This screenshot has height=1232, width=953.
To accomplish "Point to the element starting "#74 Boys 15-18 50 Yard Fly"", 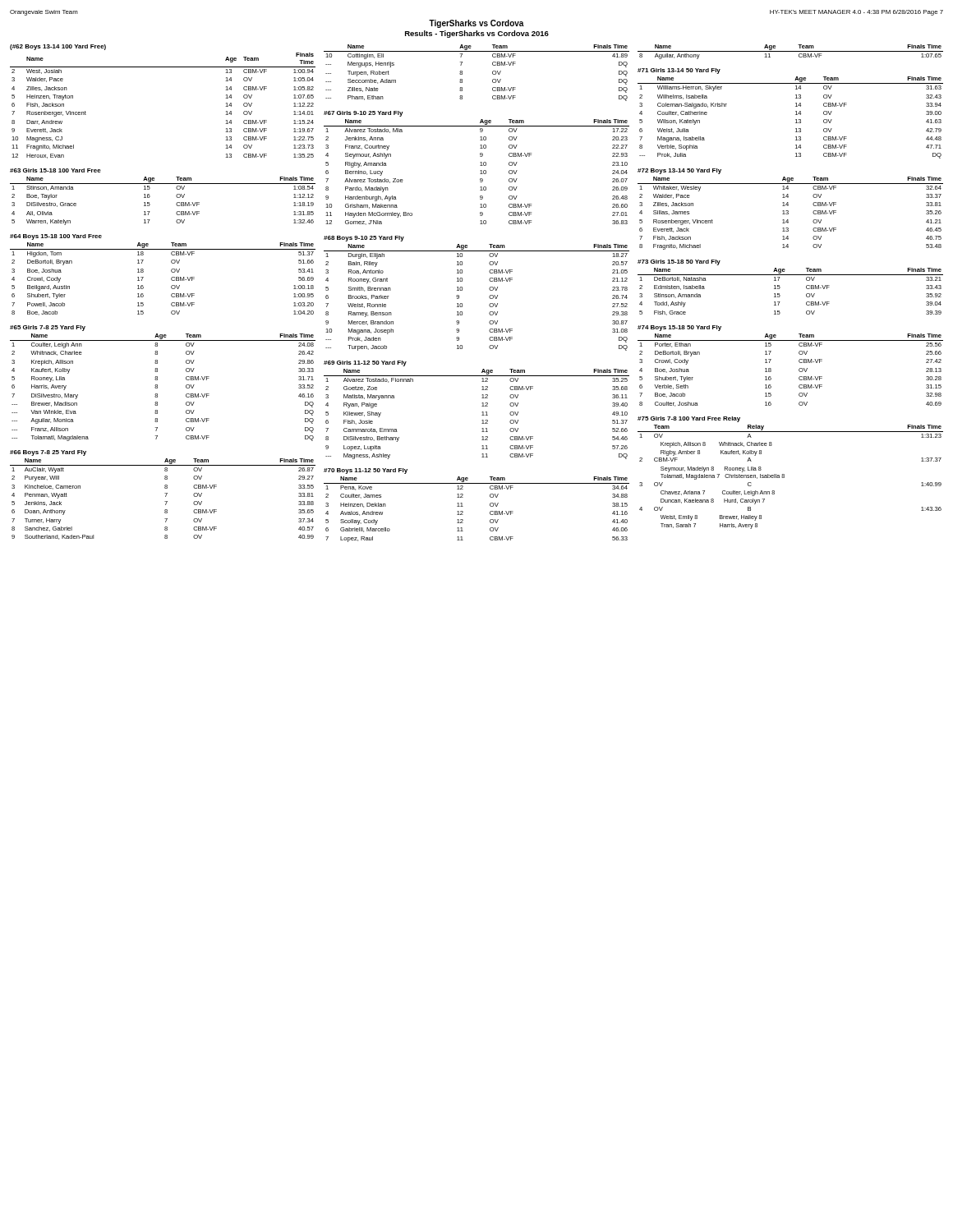I will pyautogui.click(x=679, y=327).
